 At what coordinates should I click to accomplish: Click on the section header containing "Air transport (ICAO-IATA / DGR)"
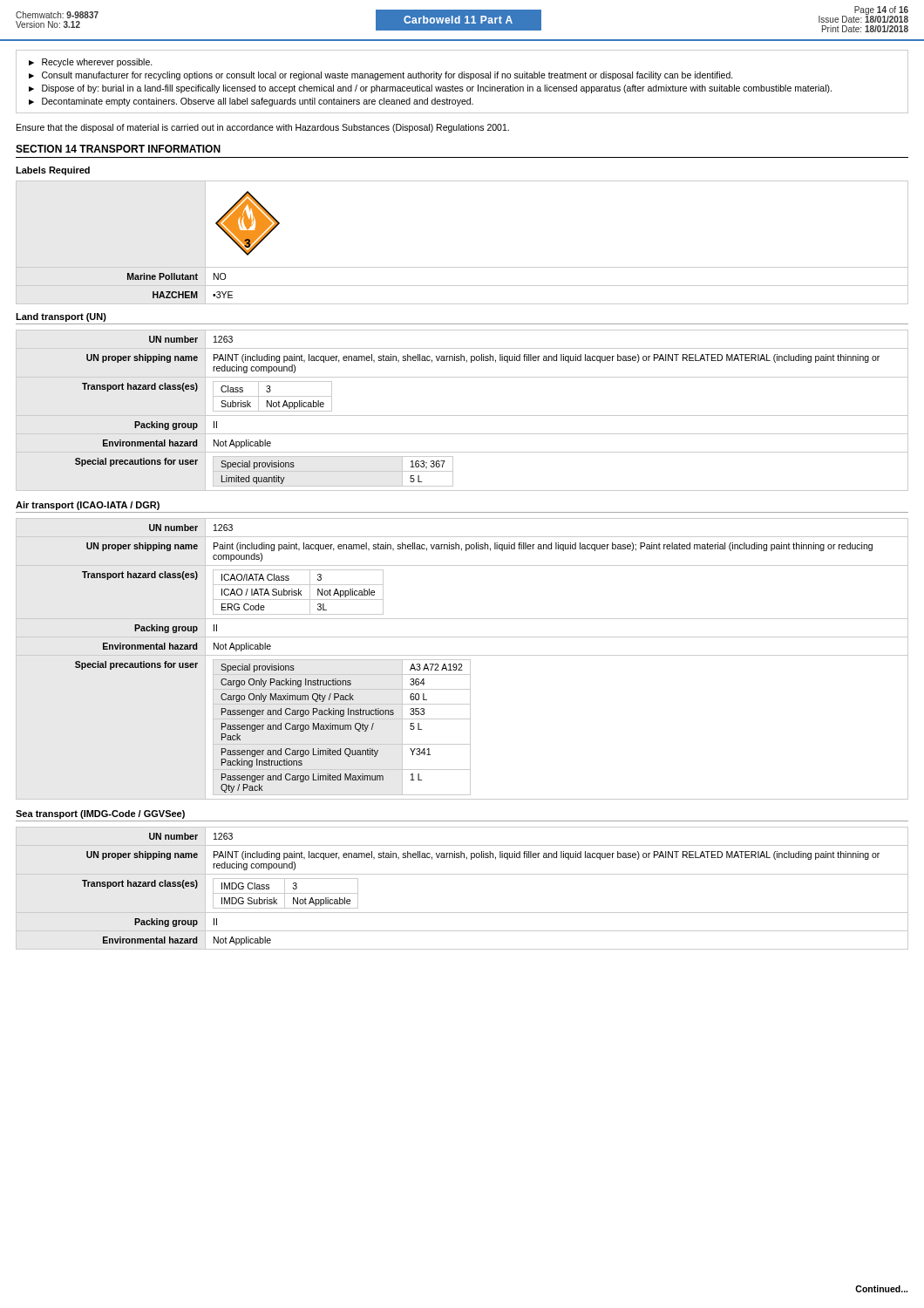click(x=88, y=505)
